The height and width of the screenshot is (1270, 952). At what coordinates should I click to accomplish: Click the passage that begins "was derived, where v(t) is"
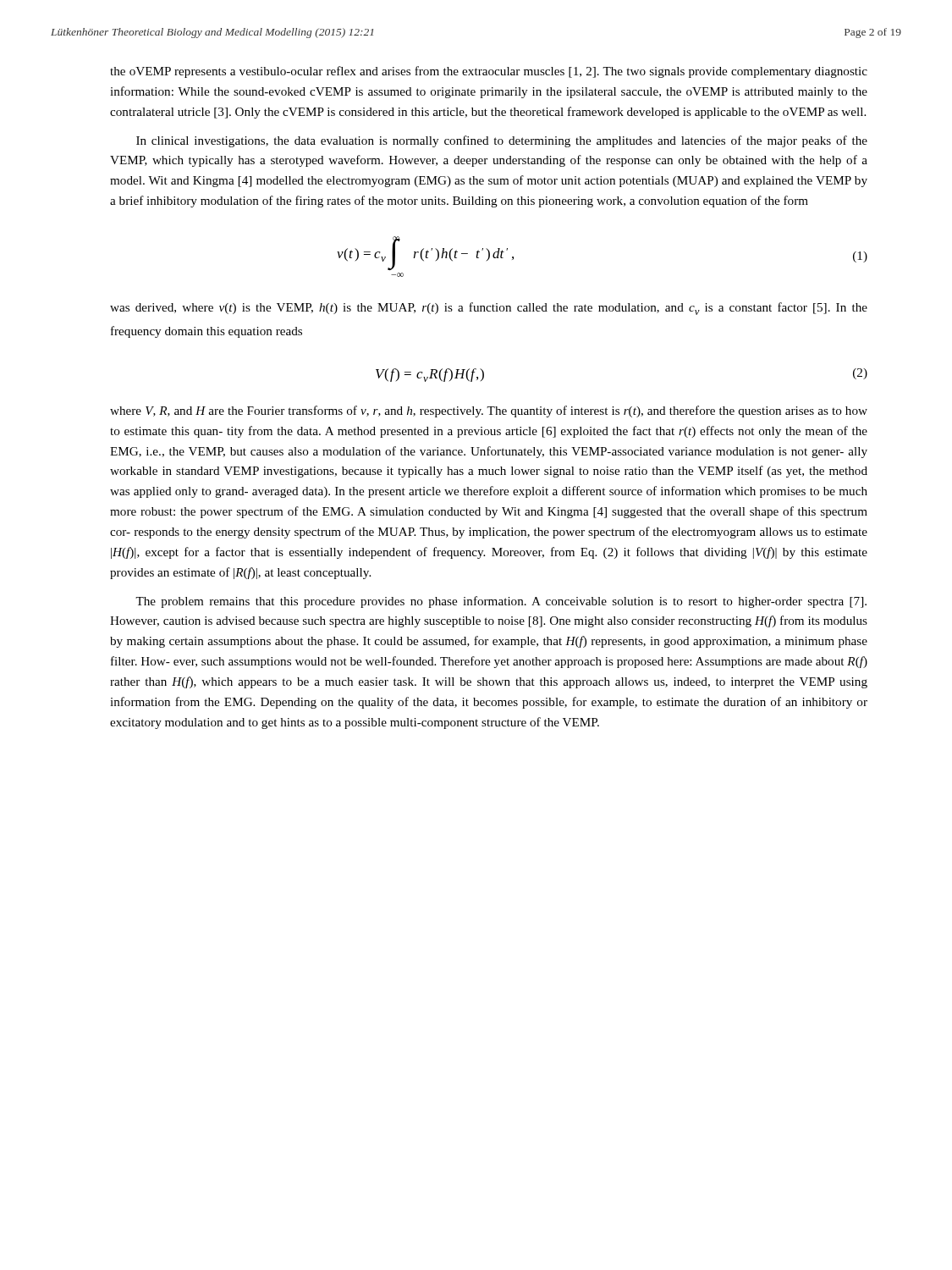tap(489, 319)
